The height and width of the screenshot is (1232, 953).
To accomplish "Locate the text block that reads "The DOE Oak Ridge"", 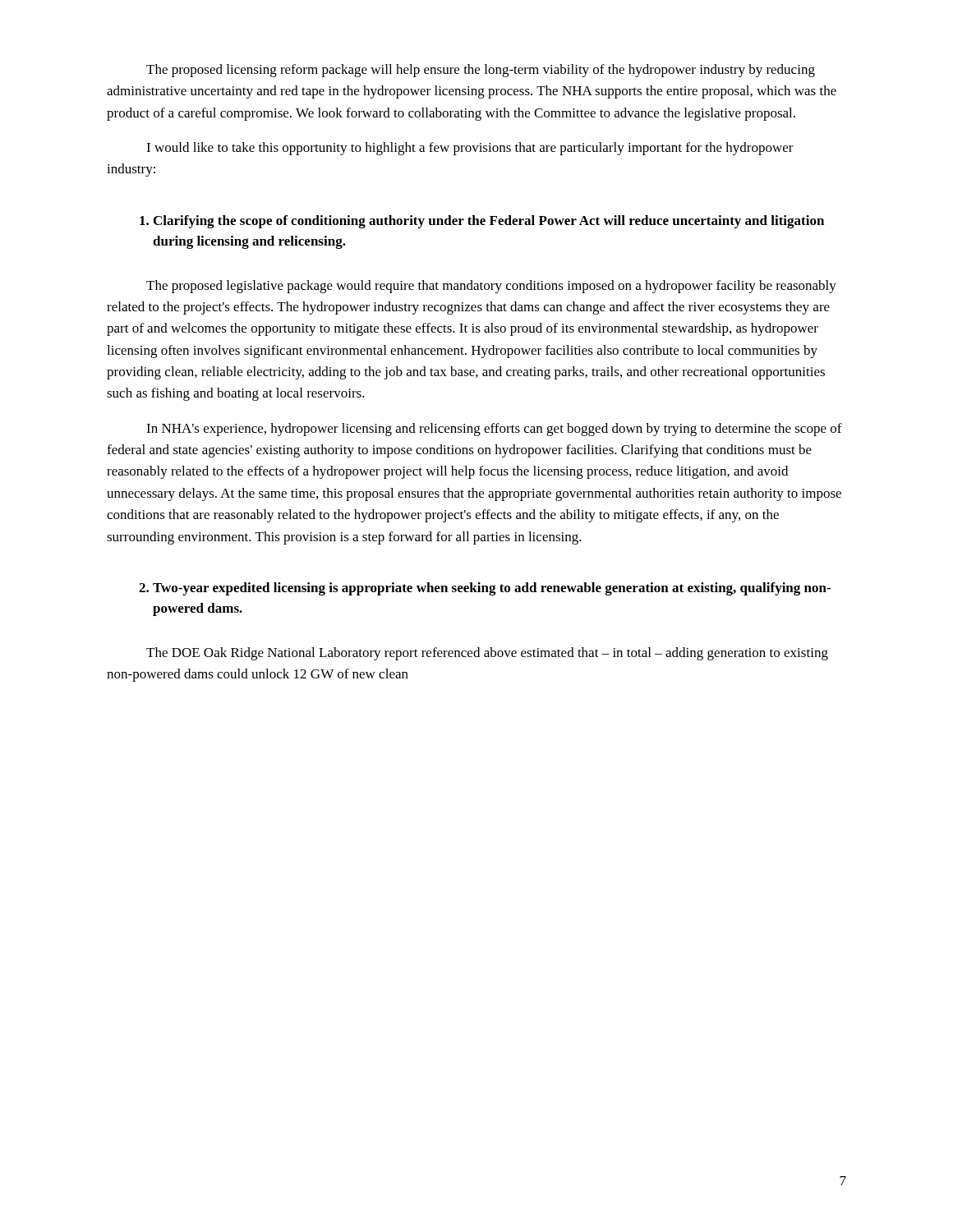I will point(467,663).
